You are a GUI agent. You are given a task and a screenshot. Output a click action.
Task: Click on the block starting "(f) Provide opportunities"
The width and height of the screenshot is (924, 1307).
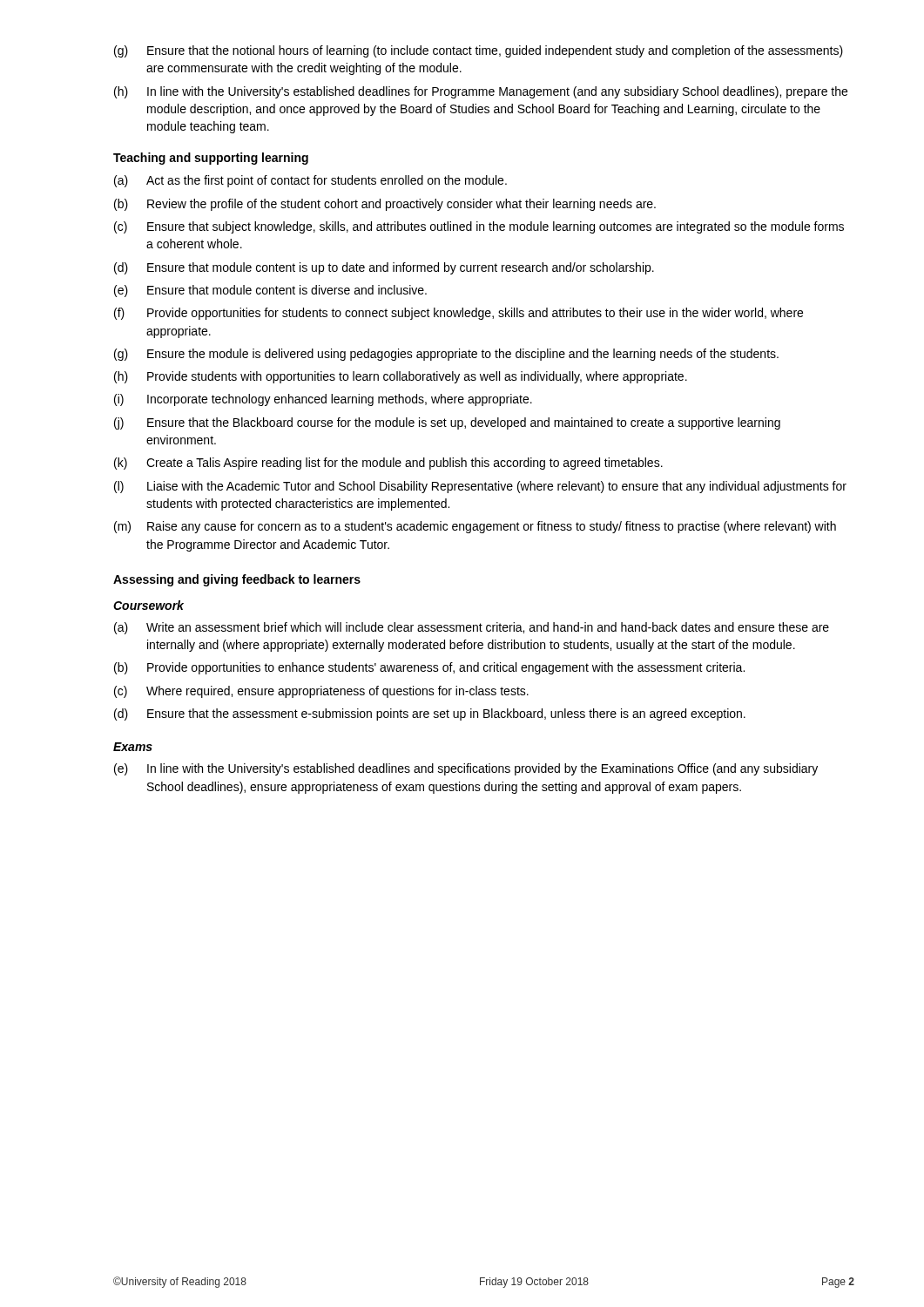click(x=484, y=322)
